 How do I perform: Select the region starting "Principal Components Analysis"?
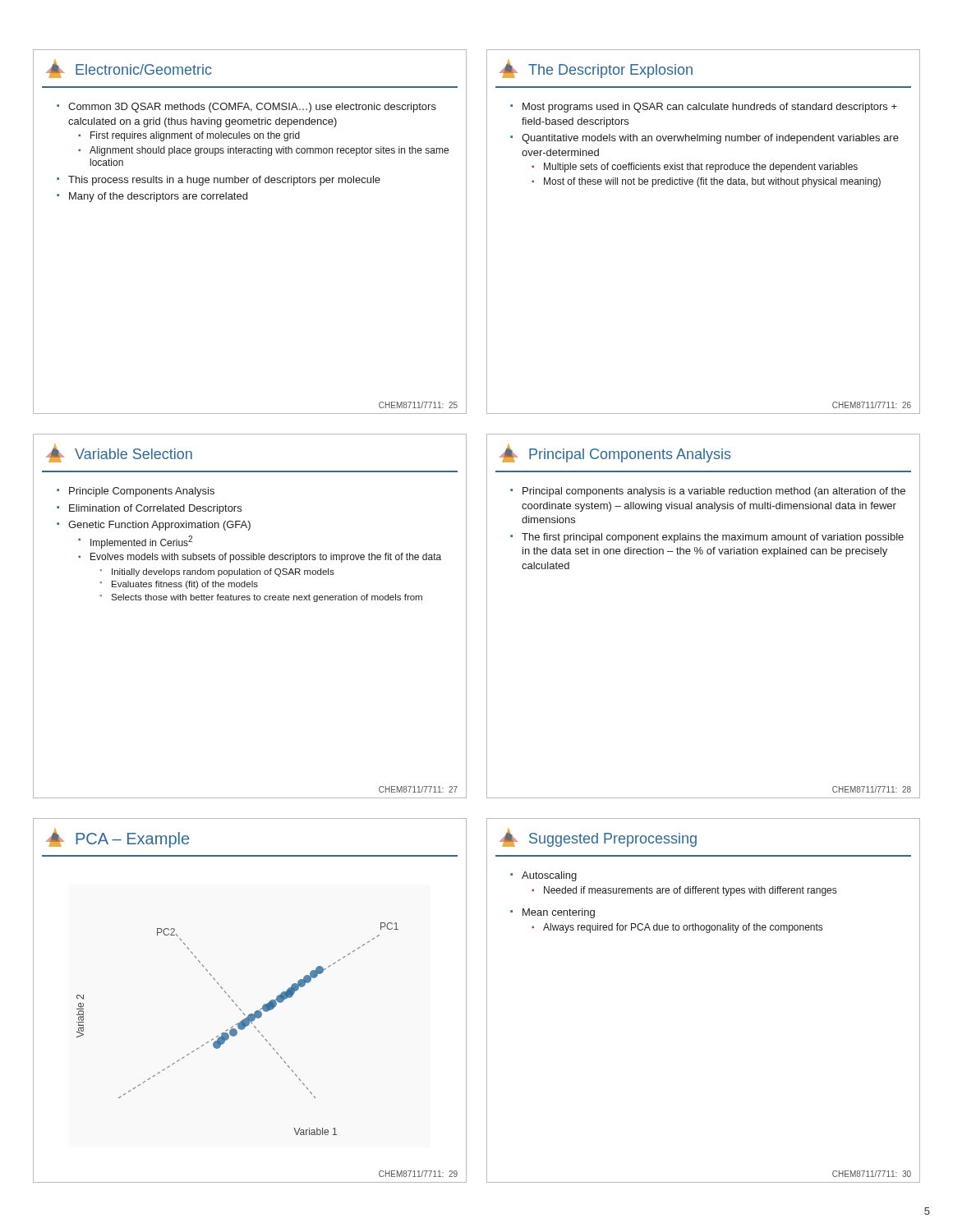[x=613, y=453]
